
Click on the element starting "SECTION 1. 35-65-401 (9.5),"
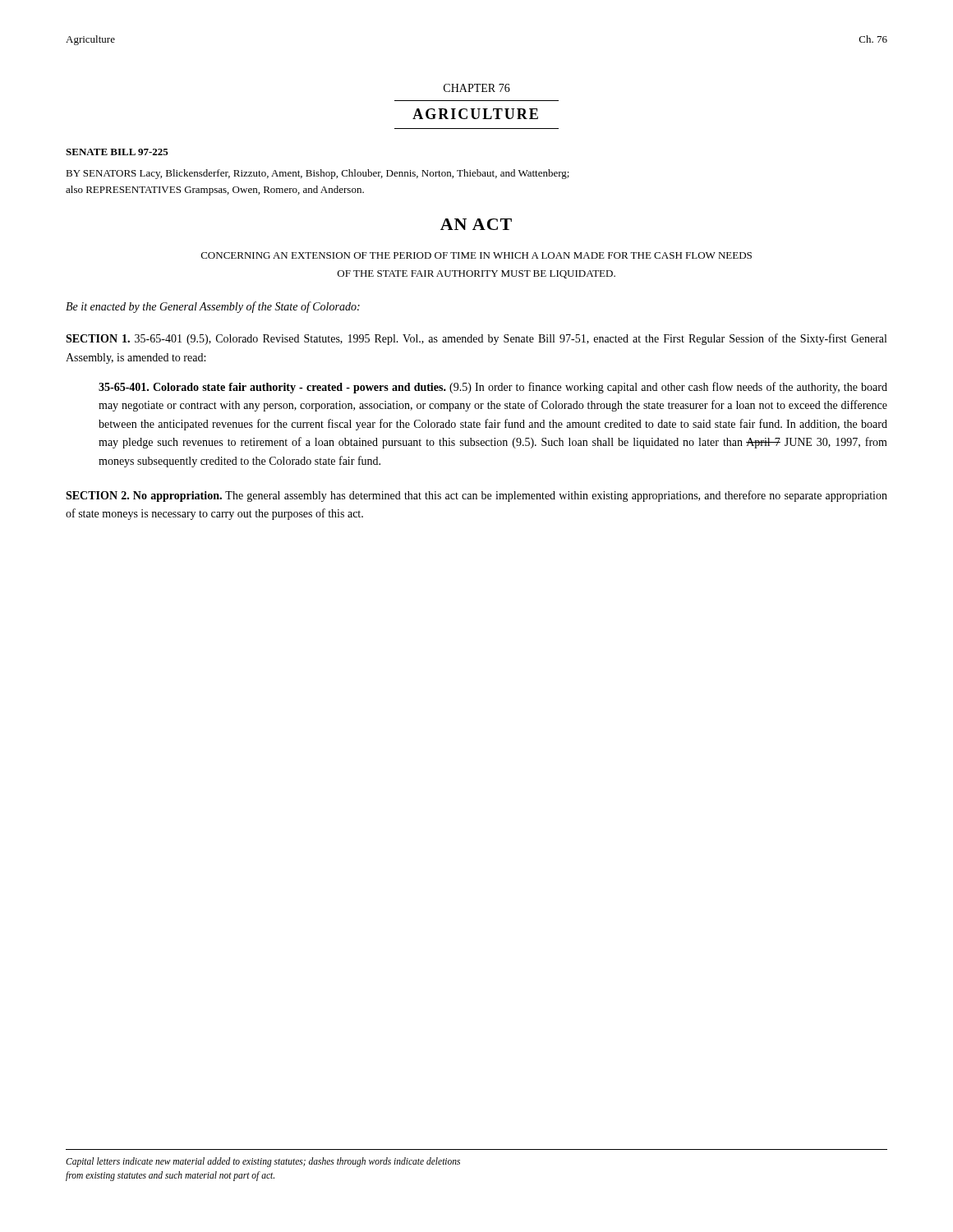(x=476, y=348)
